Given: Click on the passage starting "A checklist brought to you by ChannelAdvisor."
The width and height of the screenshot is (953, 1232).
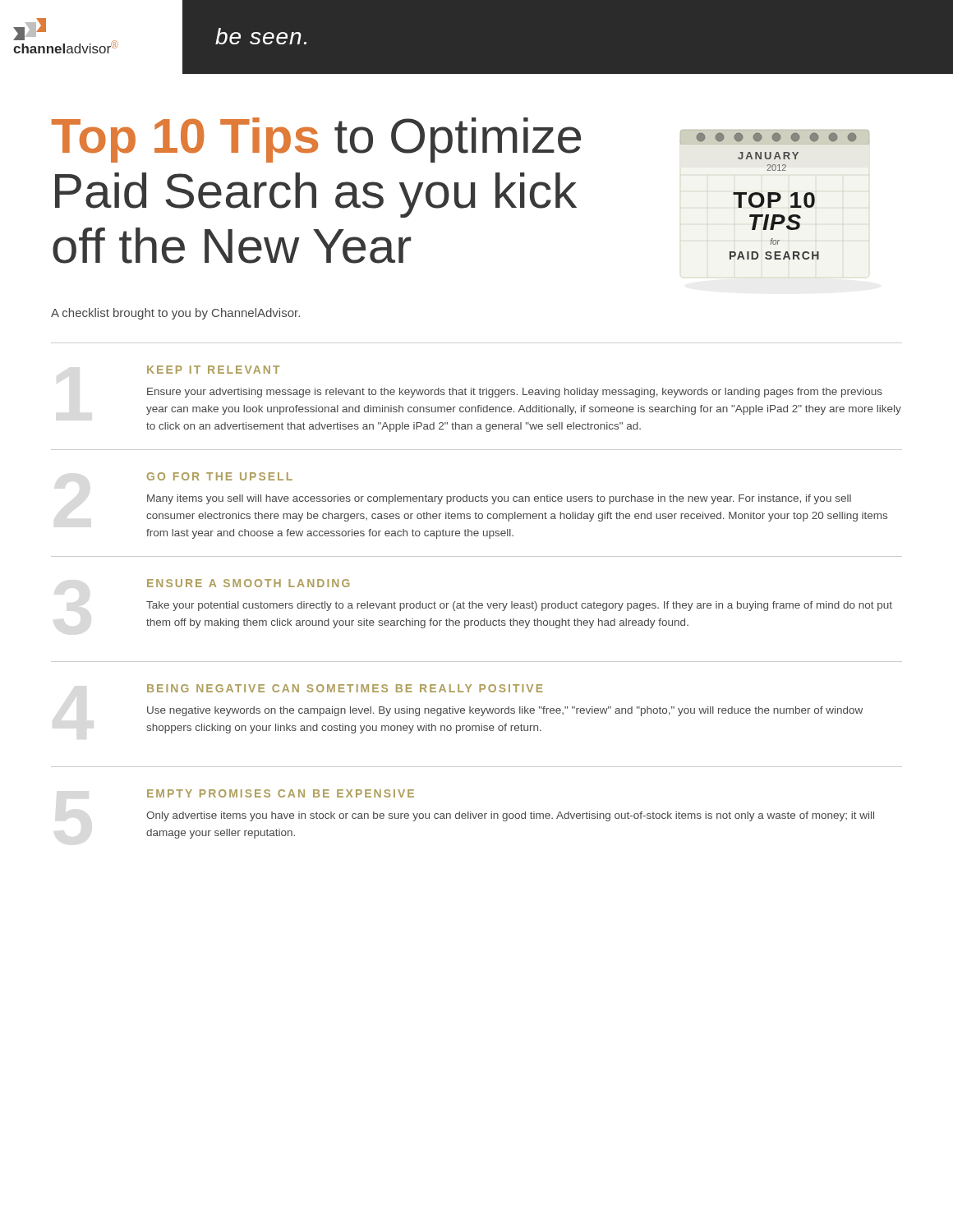Looking at the screenshot, I should pos(176,312).
